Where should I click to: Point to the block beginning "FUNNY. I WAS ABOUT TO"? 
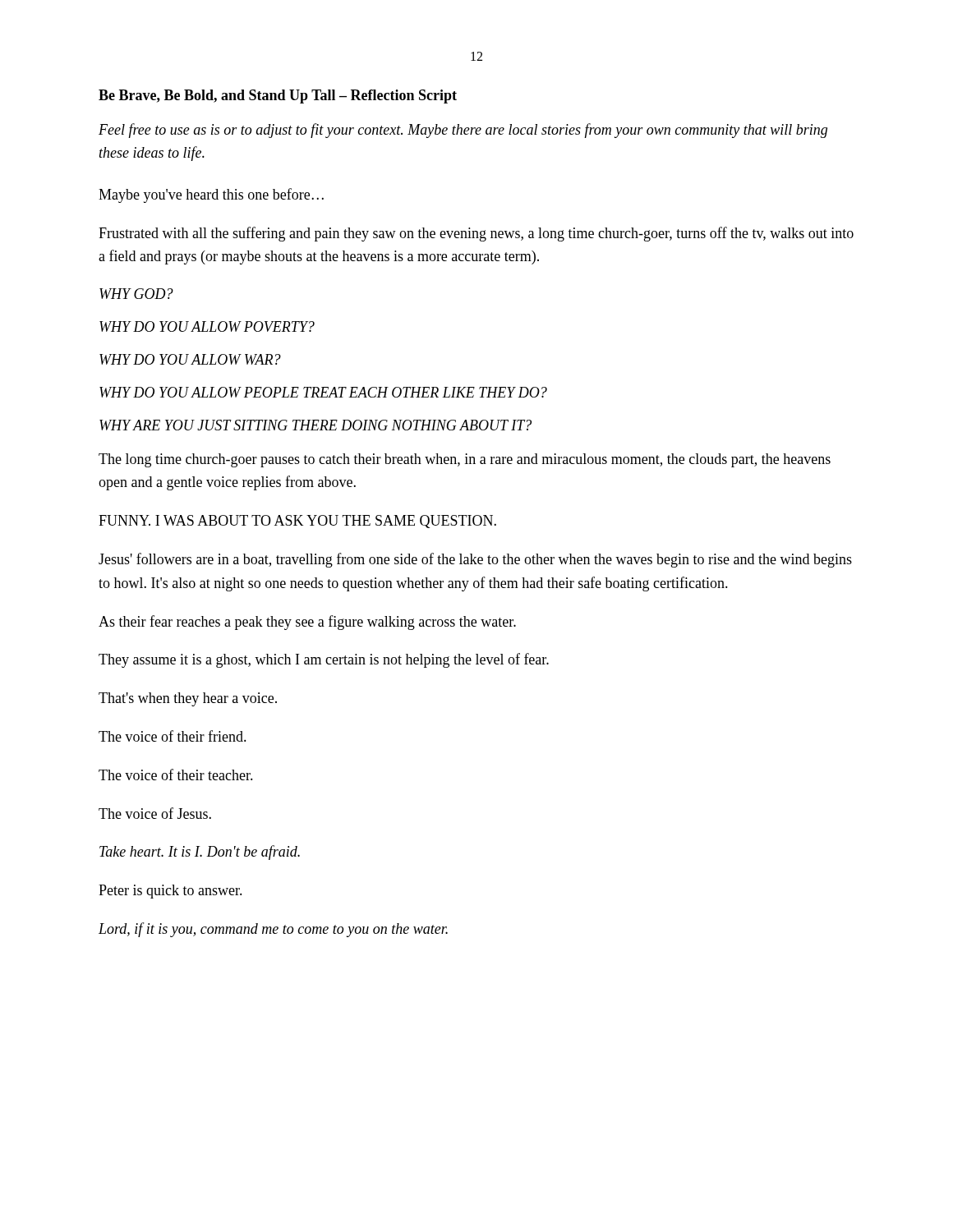(298, 521)
